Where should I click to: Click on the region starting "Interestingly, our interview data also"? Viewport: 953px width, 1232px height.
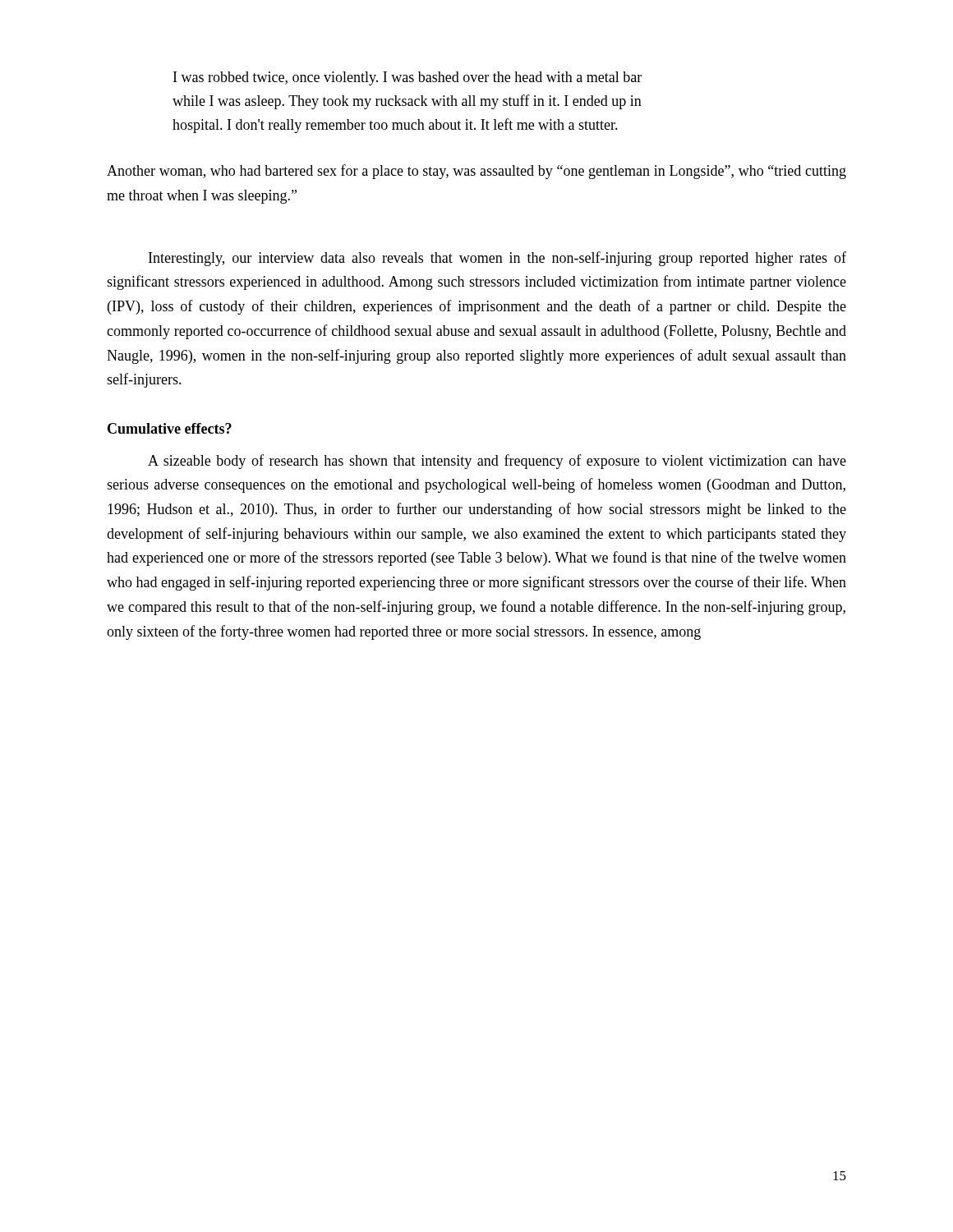pos(476,319)
